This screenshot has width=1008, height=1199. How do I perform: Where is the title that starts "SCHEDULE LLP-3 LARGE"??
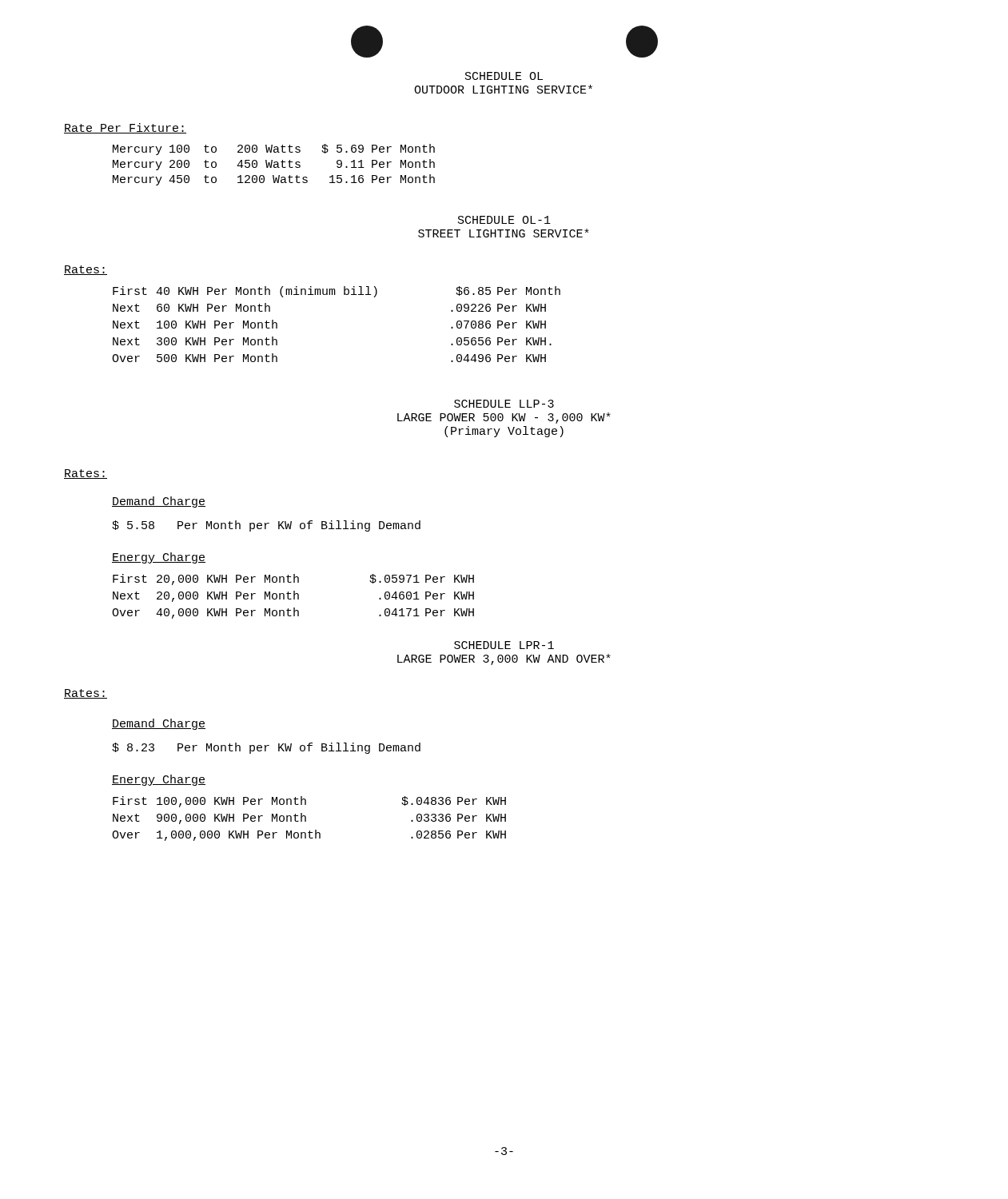pos(504,418)
